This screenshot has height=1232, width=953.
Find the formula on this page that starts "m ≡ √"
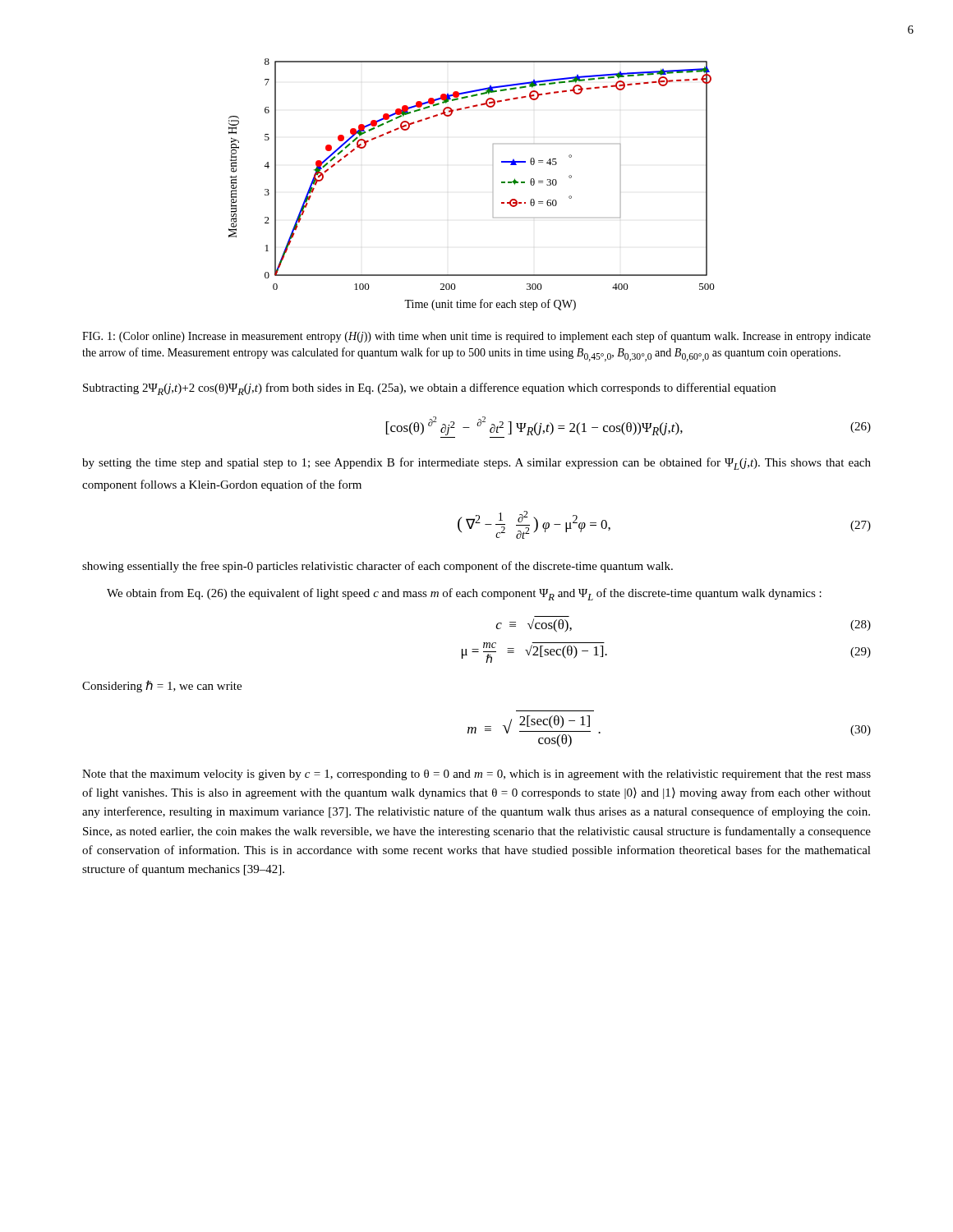(x=476, y=730)
